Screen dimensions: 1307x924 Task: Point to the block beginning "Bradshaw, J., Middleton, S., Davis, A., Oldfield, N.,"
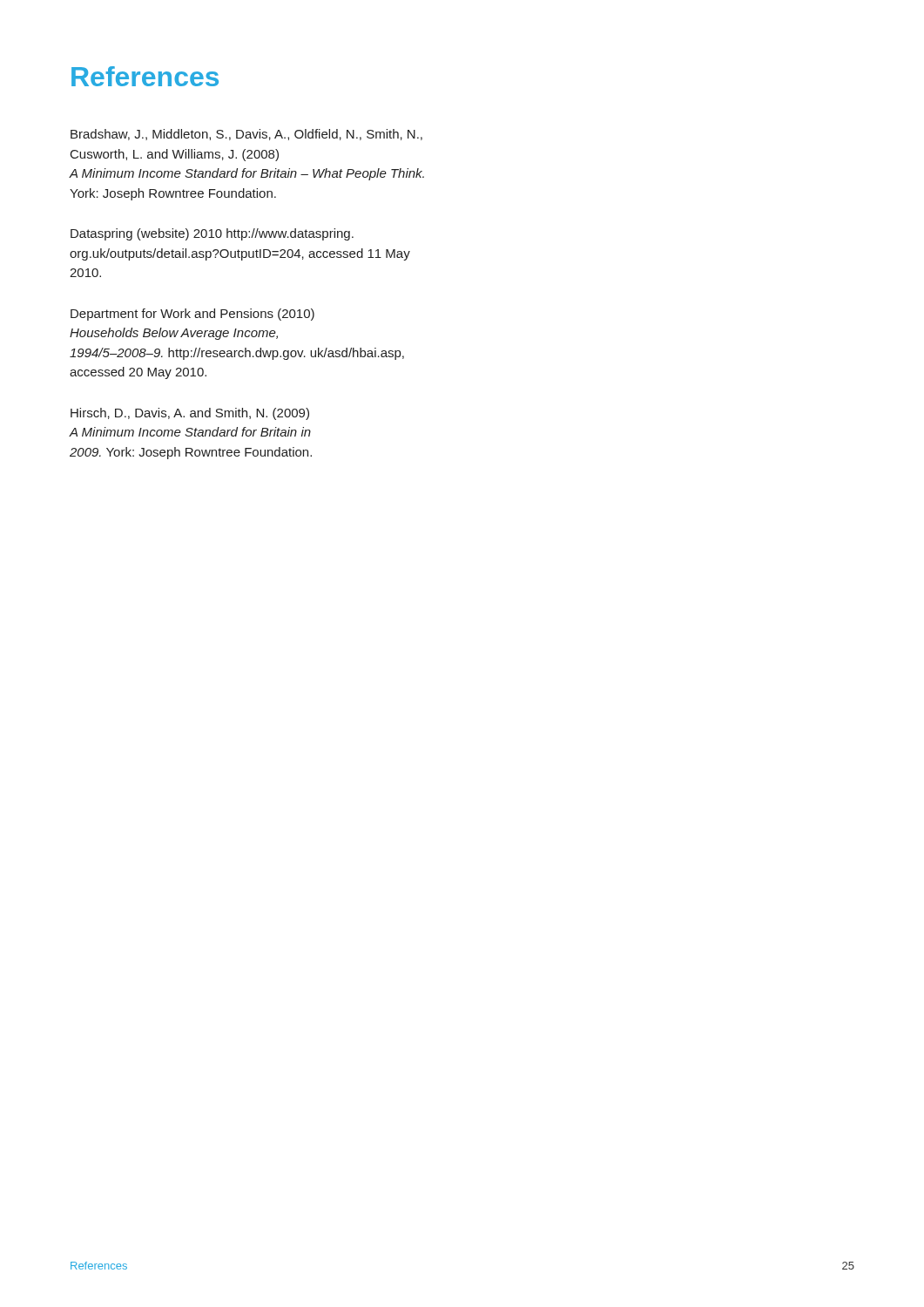click(x=248, y=163)
